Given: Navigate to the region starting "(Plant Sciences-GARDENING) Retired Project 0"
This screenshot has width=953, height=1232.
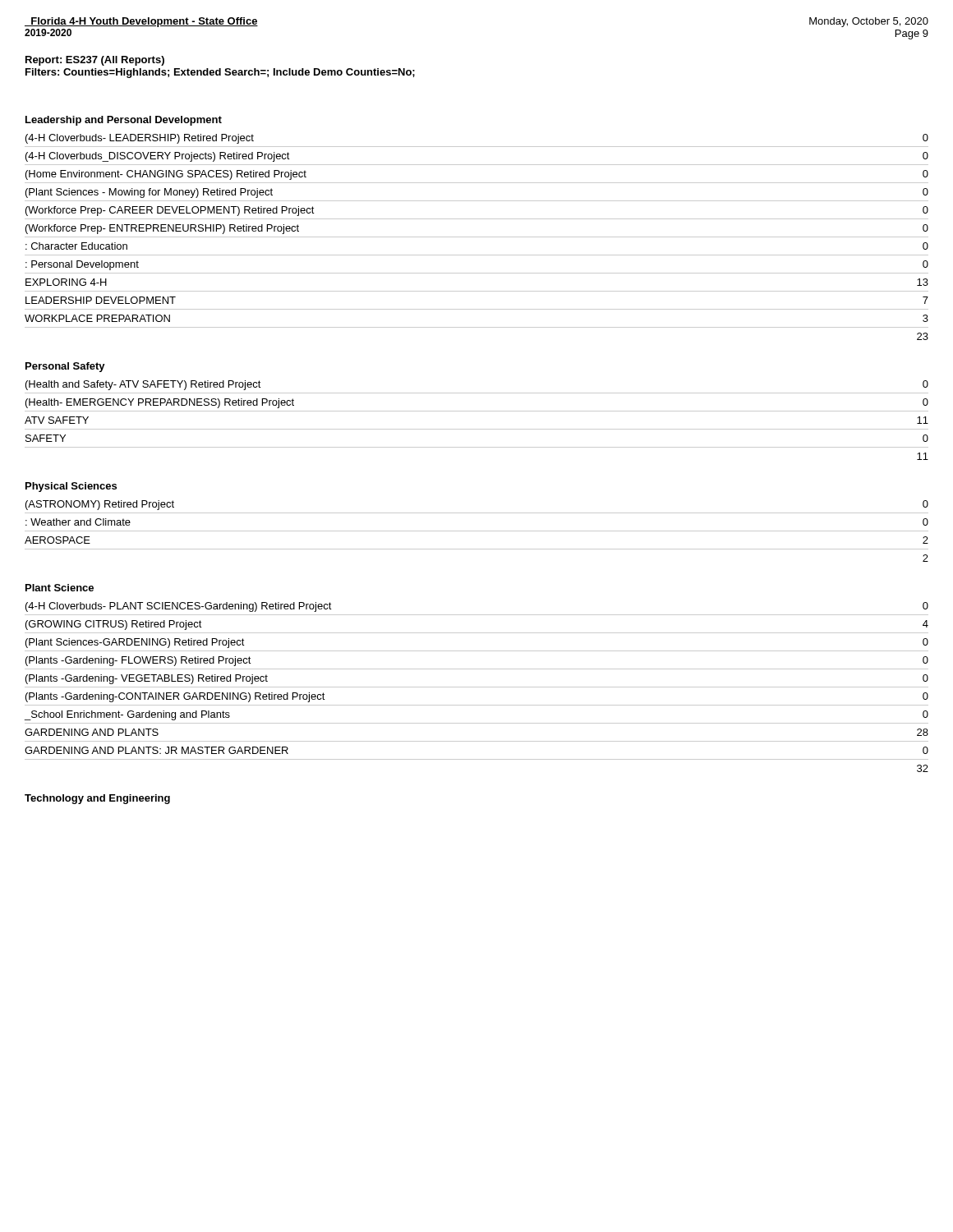Looking at the screenshot, I should tap(476, 642).
